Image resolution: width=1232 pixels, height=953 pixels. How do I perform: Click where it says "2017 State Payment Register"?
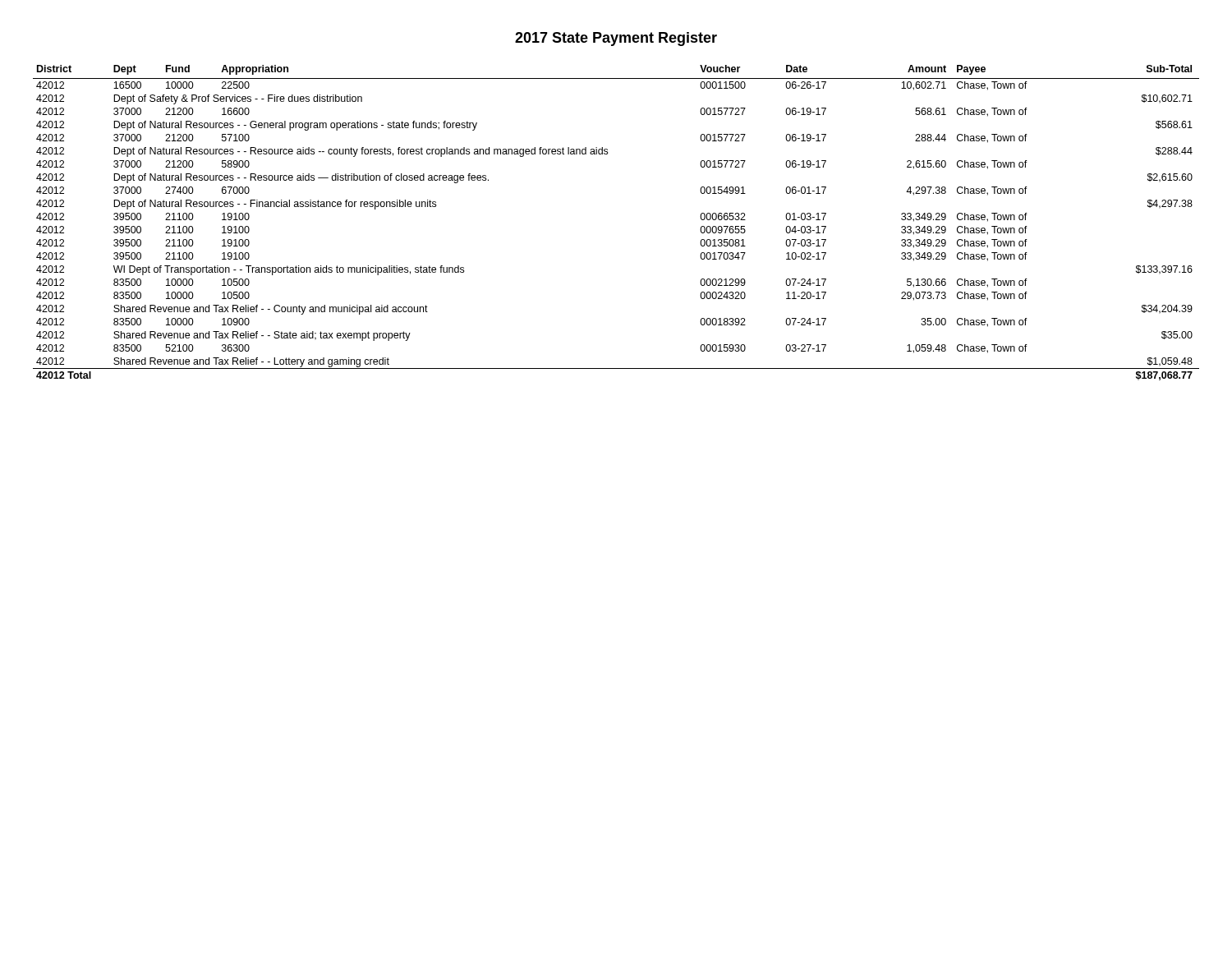tap(616, 38)
